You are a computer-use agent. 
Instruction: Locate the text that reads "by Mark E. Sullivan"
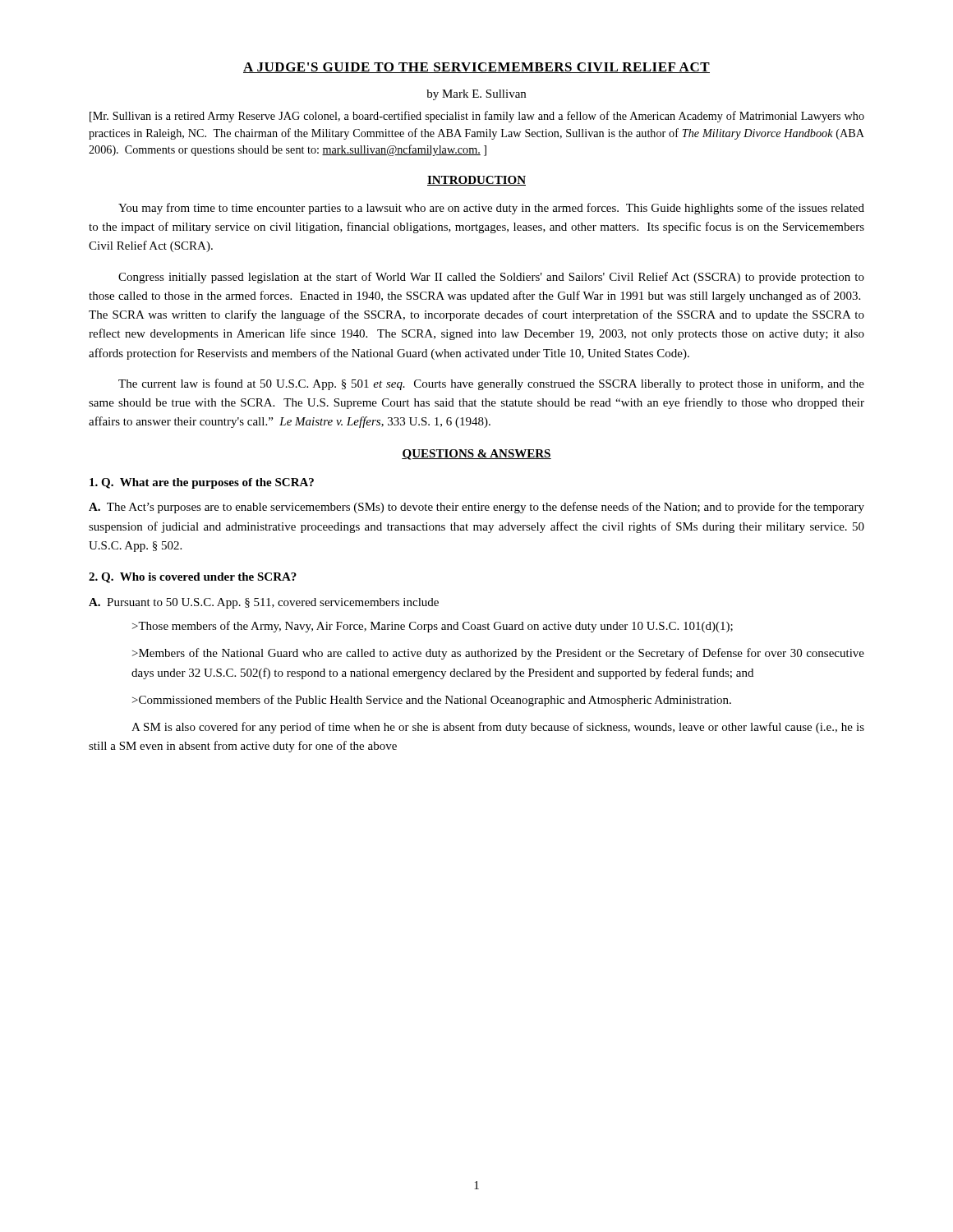point(476,94)
